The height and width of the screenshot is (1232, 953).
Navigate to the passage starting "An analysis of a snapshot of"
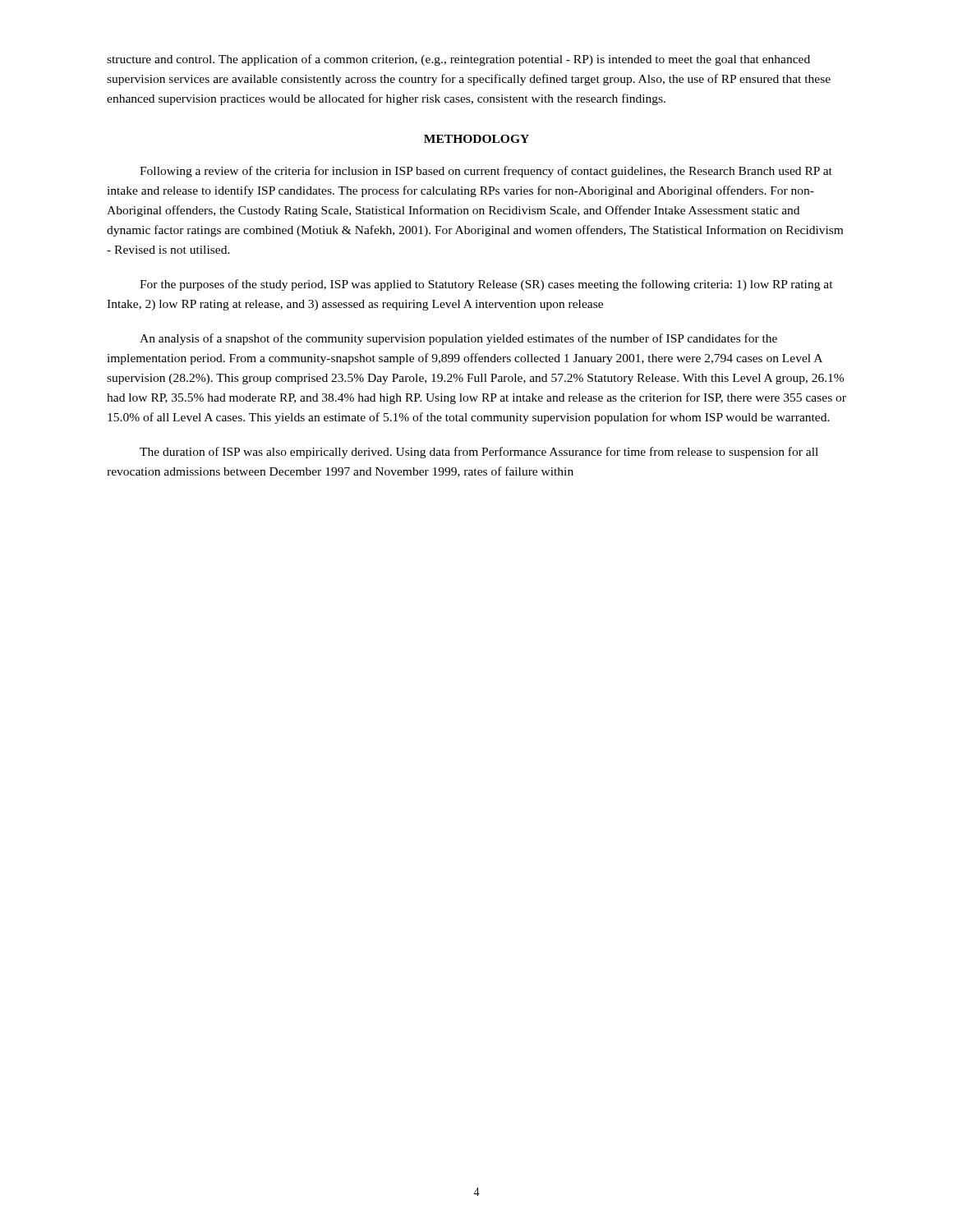coord(476,378)
